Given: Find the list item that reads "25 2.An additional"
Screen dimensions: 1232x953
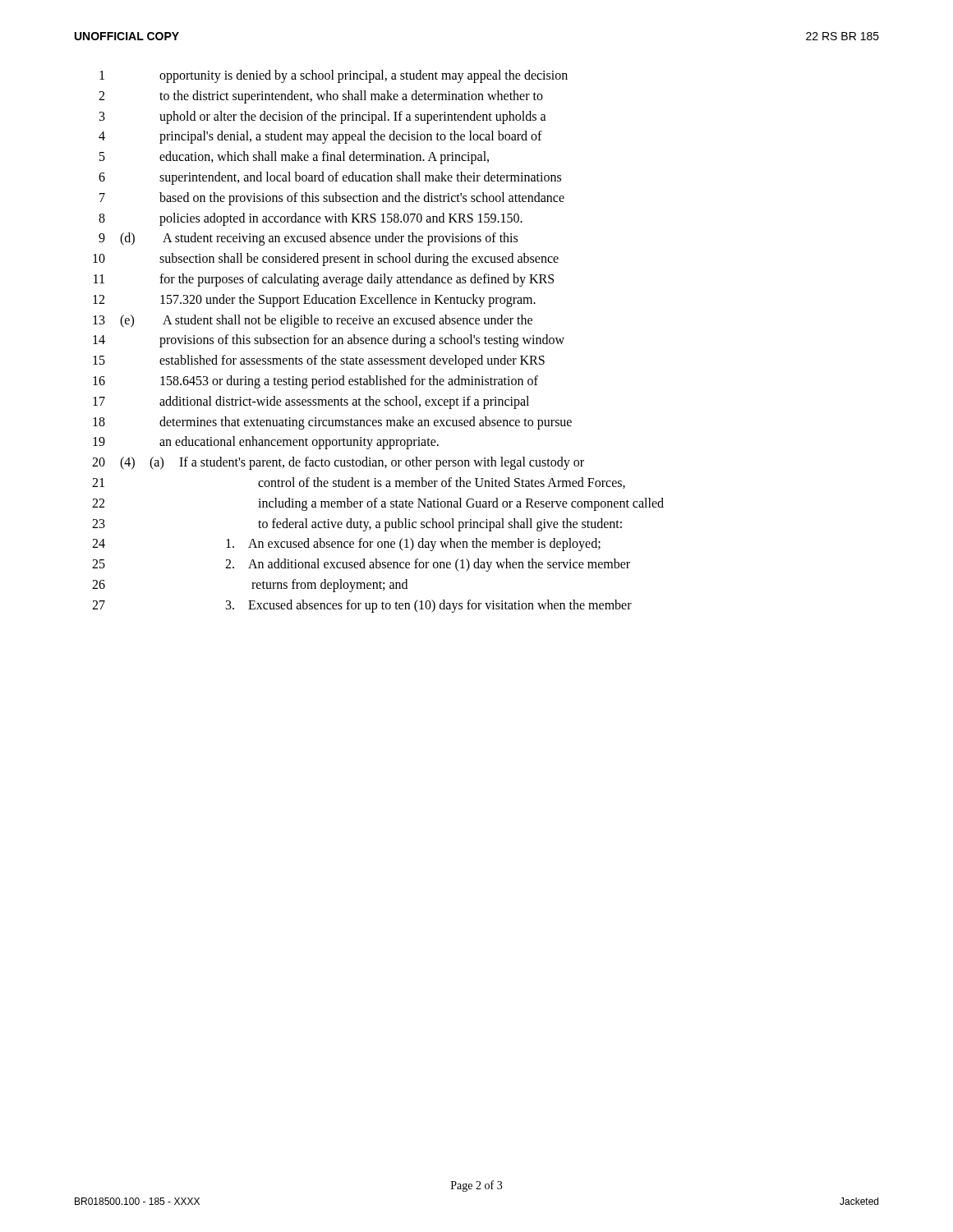Looking at the screenshot, I should (476, 565).
